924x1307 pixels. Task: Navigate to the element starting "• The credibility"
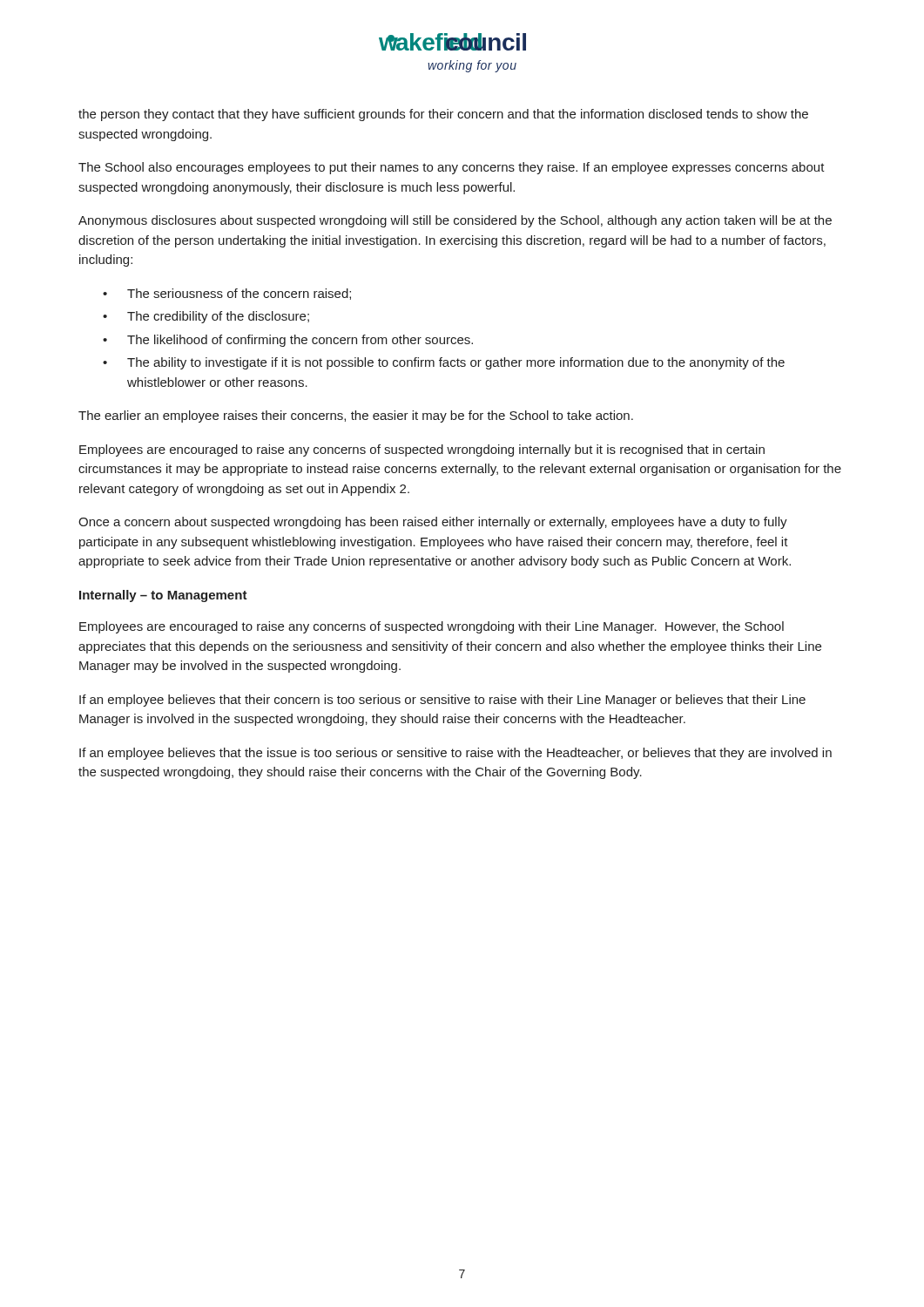tap(206, 317)
